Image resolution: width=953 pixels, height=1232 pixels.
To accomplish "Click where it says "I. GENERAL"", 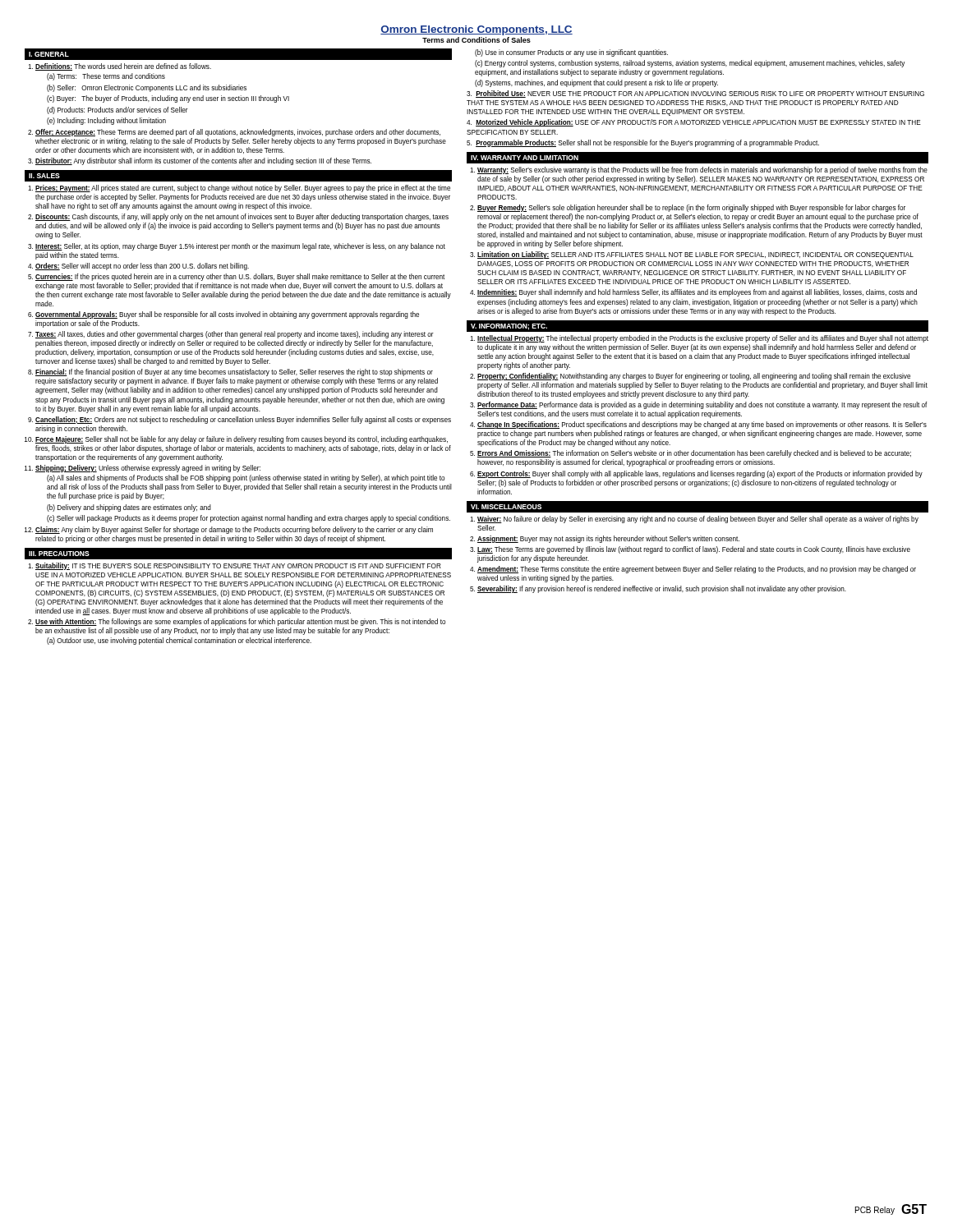I will (49, 54).
